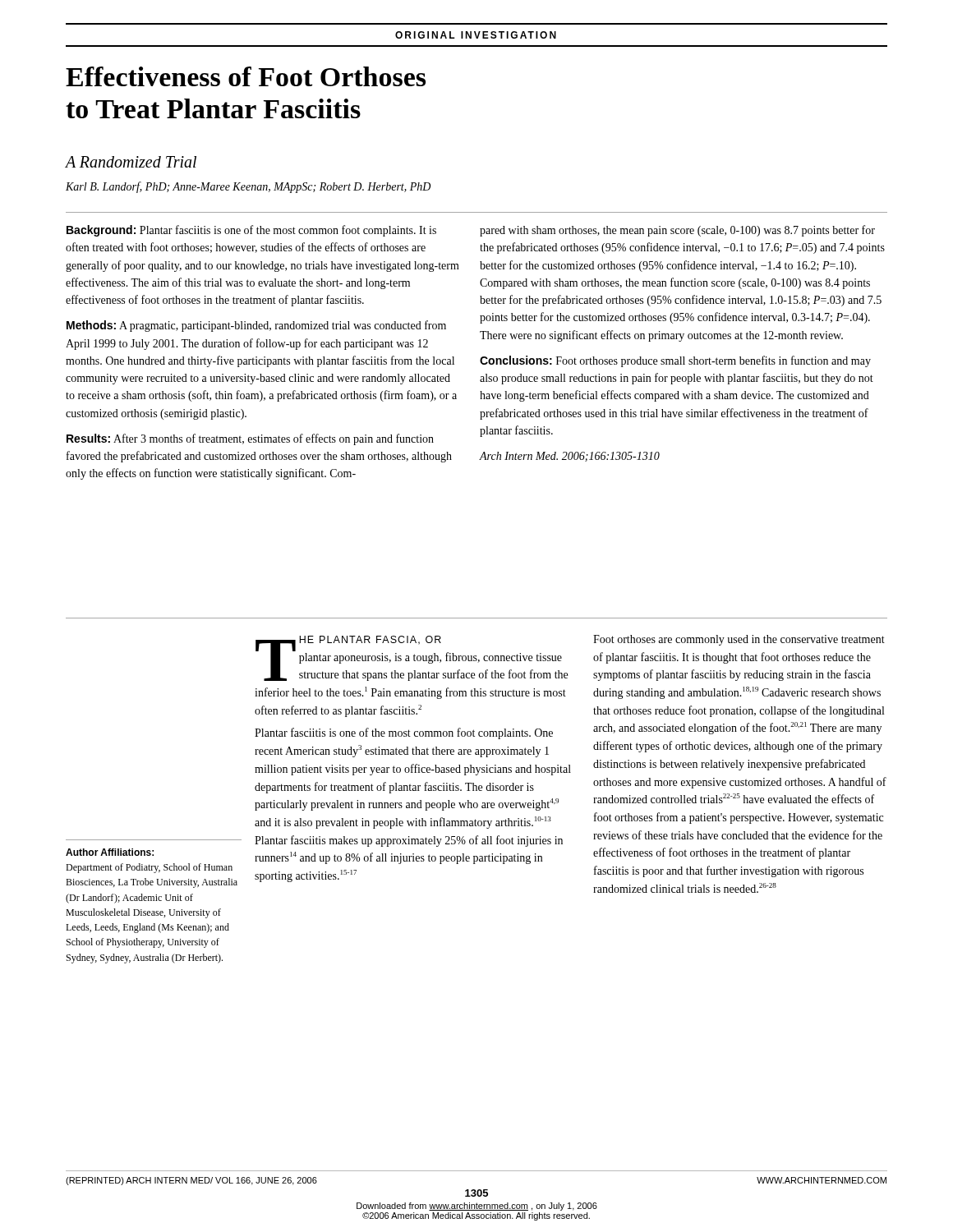This screenshot has height=1232, width=953.
Task: Find the block on this page that starts "Author Affiliations: Department of Podiatry, School"
Action: (x=152, y=905)
